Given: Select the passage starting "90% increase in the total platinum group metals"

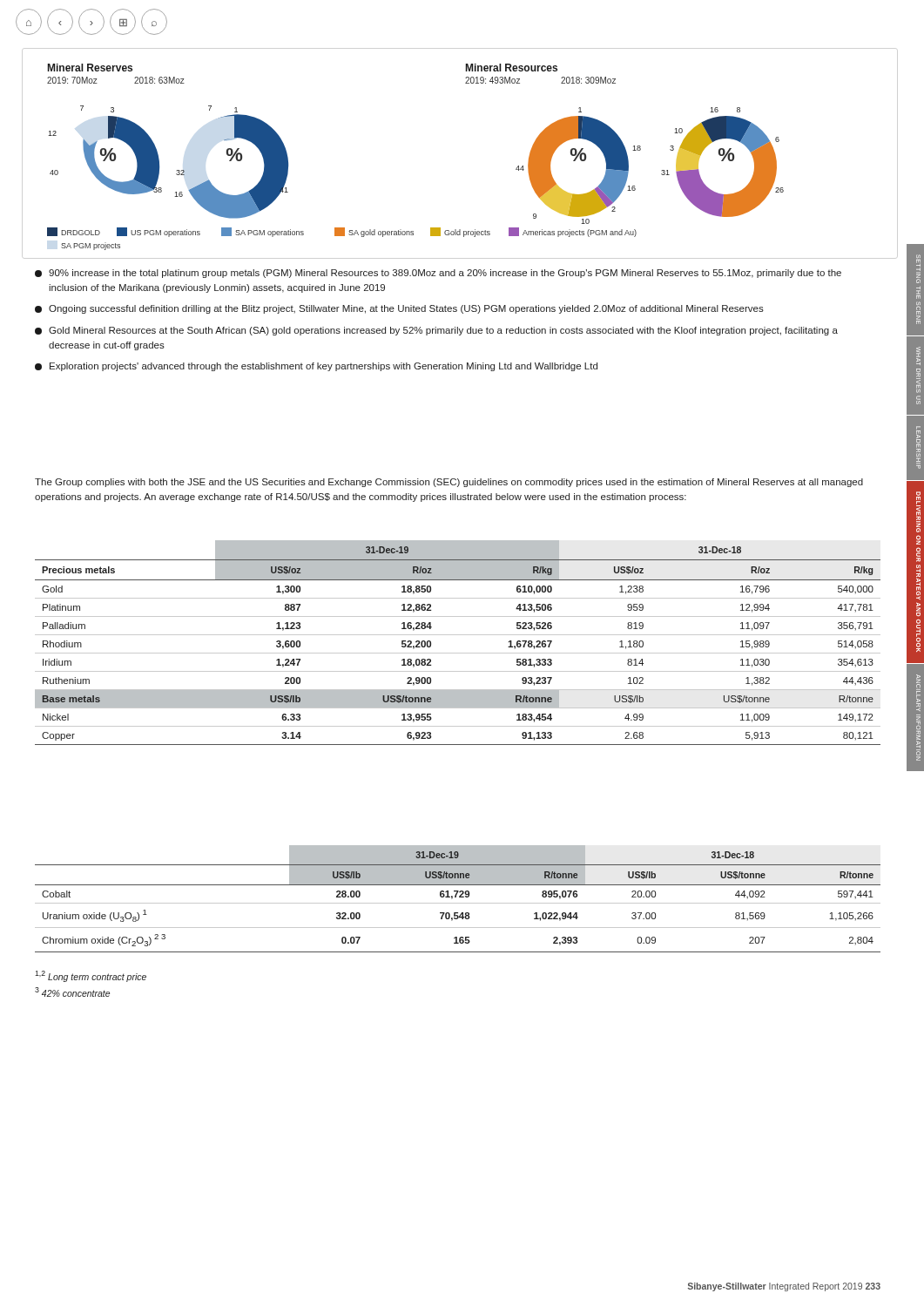Looking at the screenshot, I should (x=458, y=280).
